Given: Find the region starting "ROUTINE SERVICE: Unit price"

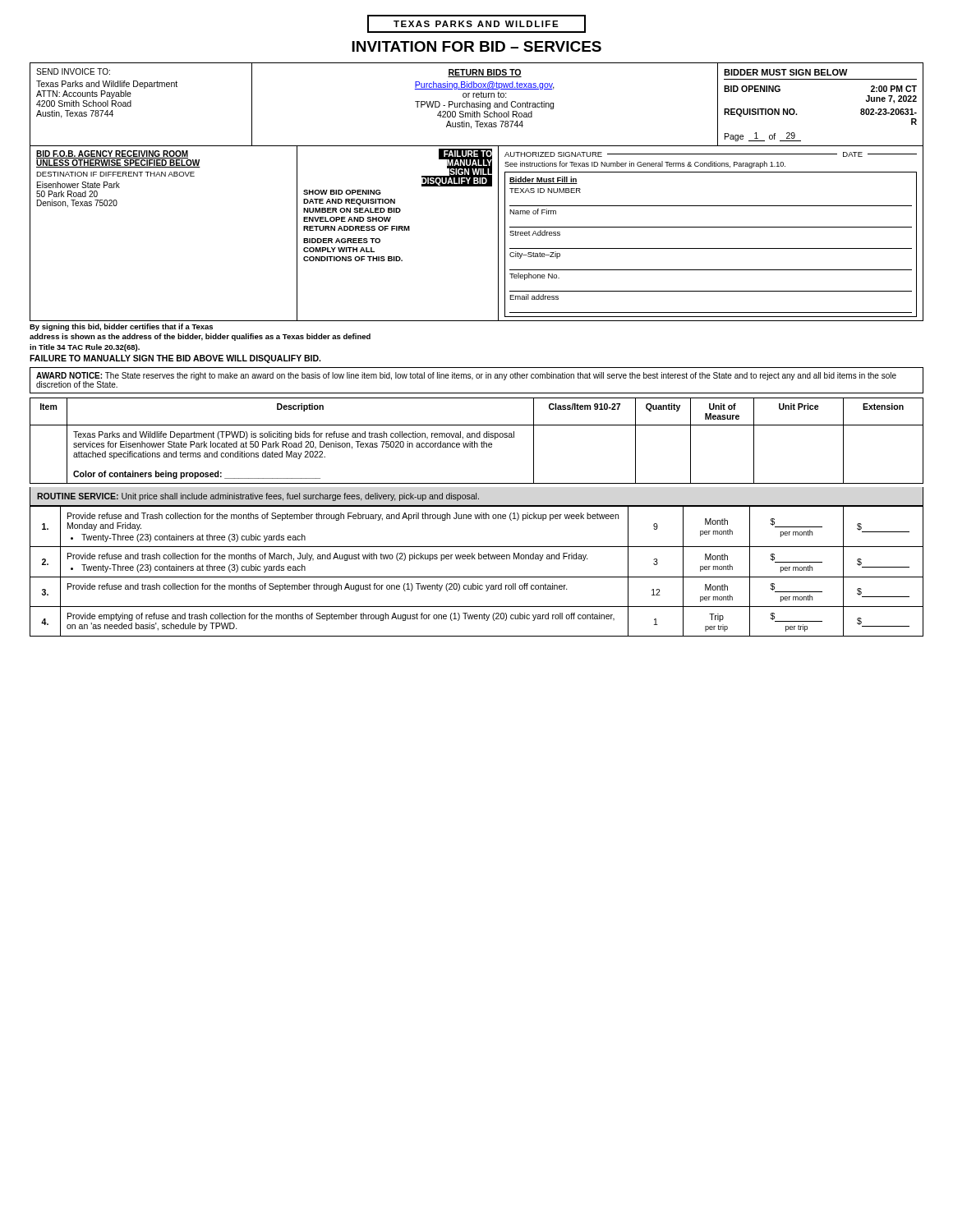Looking at the screenshot, I should coord(258,496).
